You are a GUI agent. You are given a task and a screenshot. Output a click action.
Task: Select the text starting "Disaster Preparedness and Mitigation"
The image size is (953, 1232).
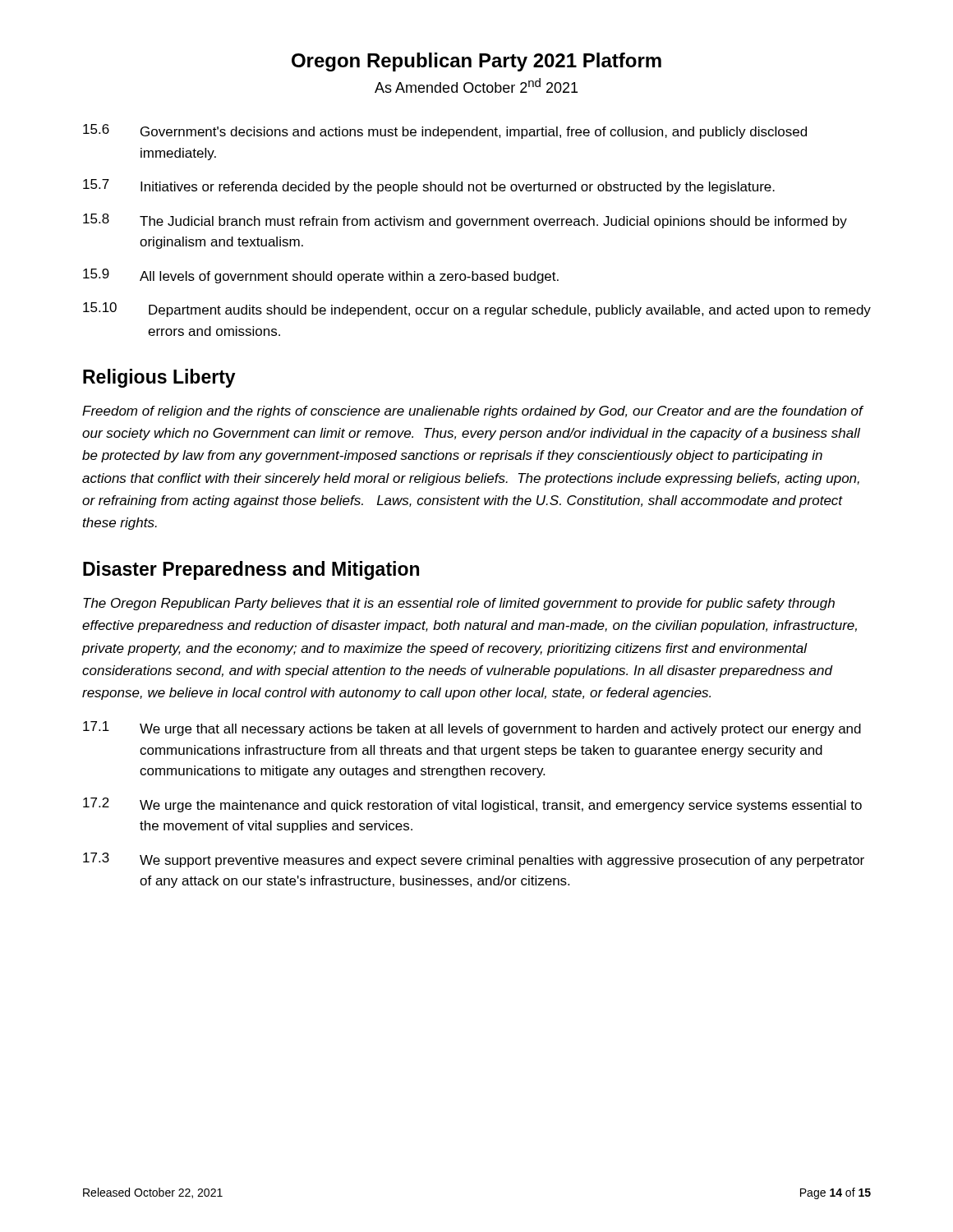coord(251,569)
